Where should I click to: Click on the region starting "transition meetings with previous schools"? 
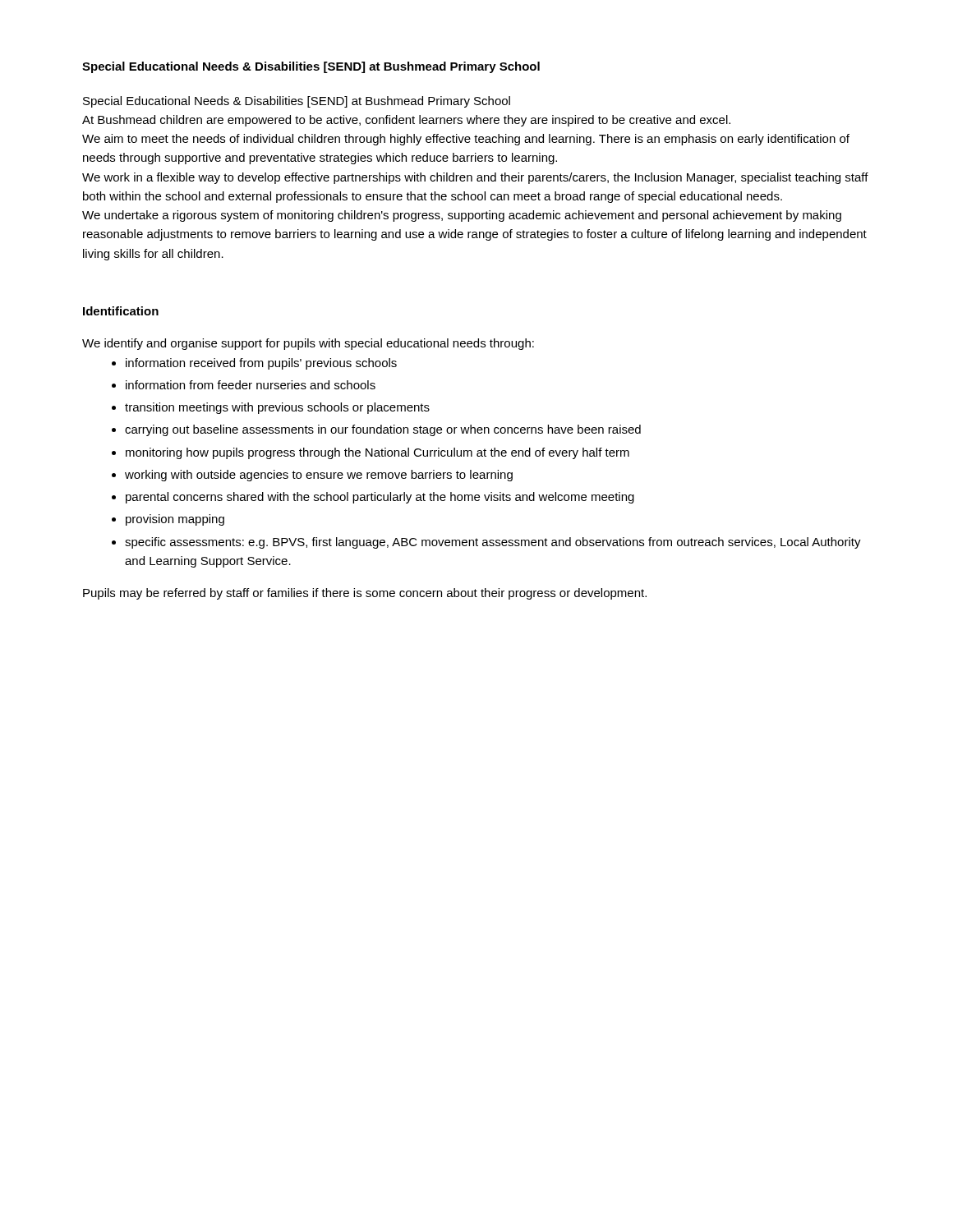click(x=277, y=407)
